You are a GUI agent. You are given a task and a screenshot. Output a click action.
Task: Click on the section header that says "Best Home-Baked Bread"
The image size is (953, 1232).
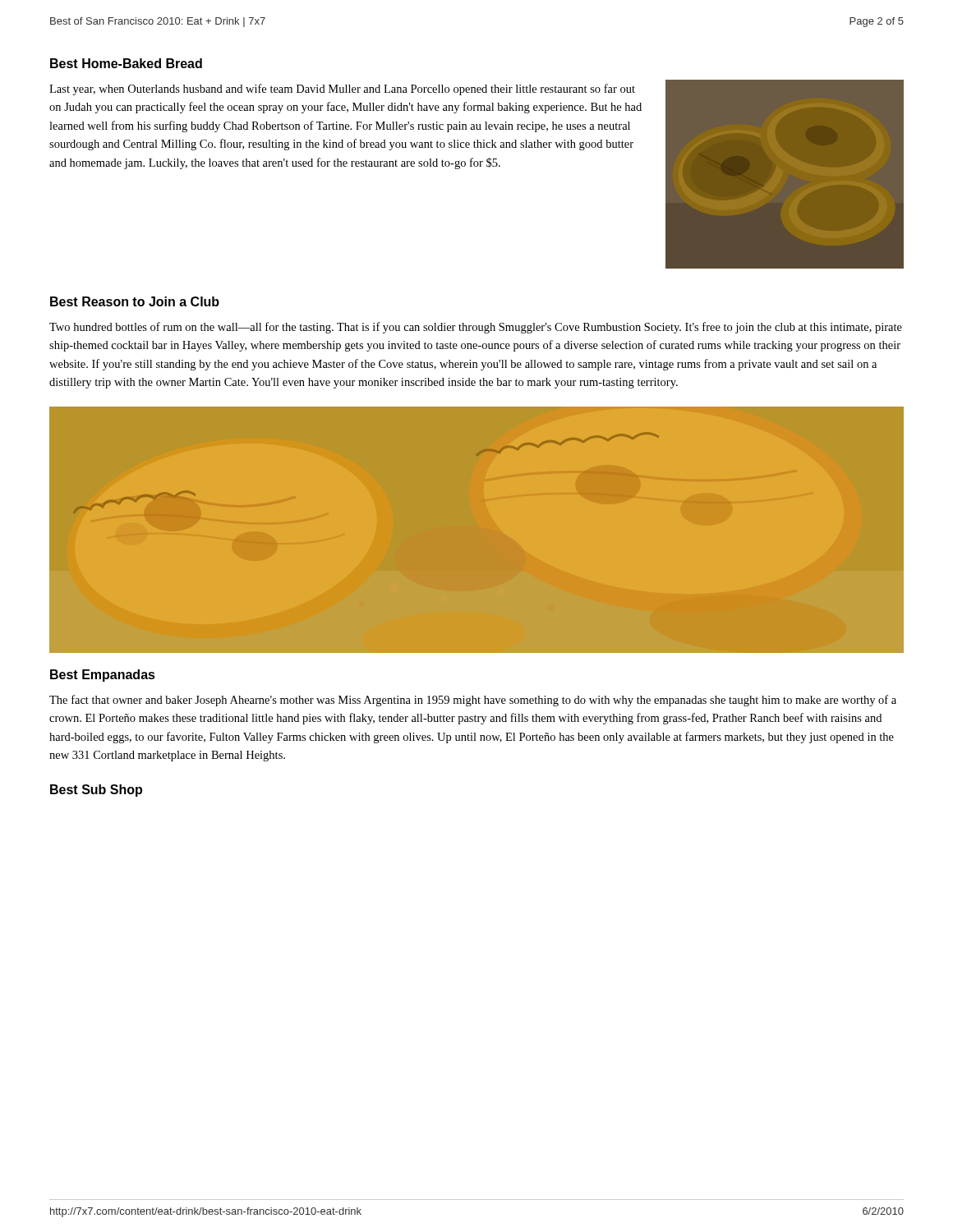coord(126,64)
